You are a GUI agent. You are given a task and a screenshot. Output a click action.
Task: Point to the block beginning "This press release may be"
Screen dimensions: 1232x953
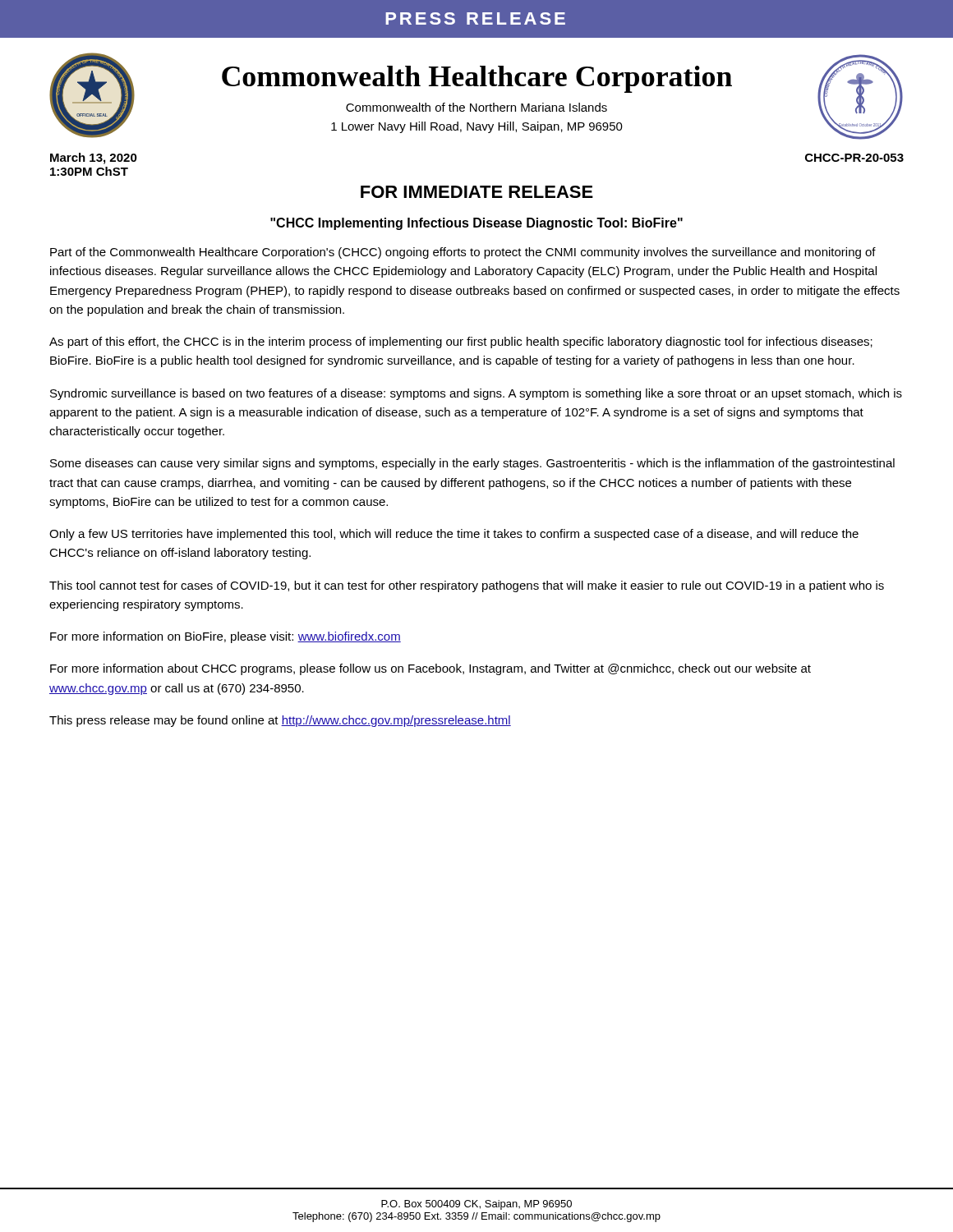point(280,720)
